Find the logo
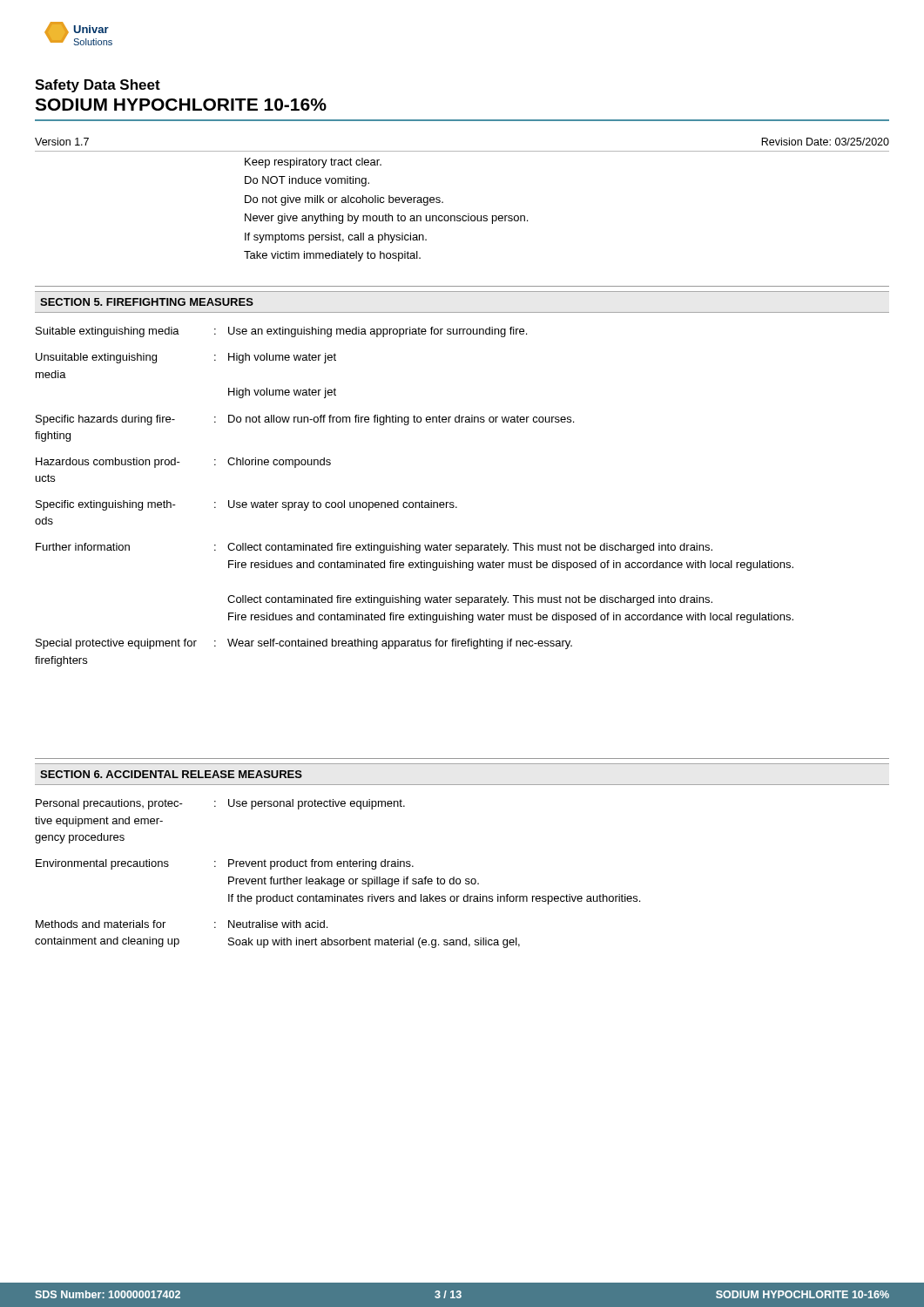 tap(78, 45)
